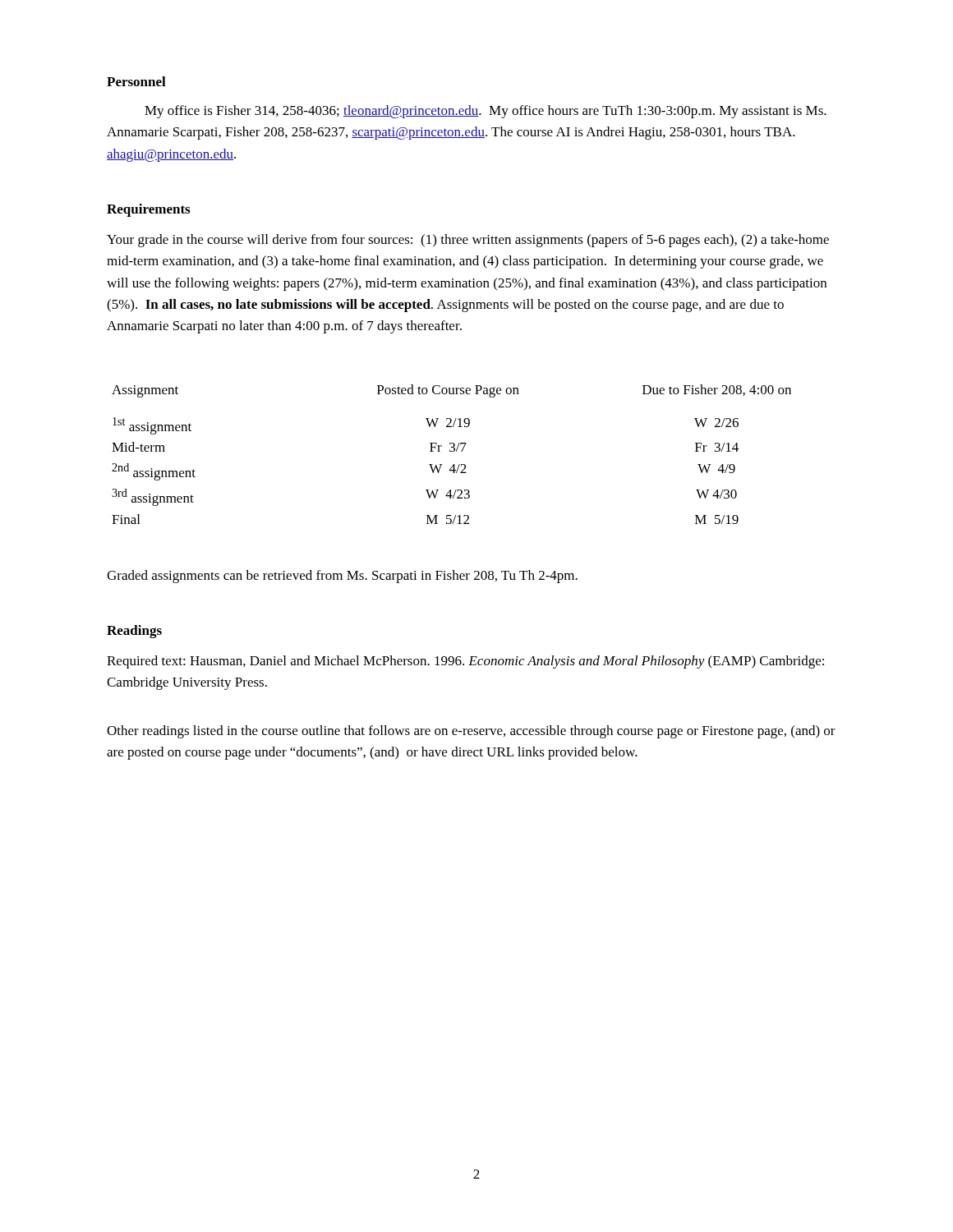The image size is (953, 1232).
Task: Find the text starting "Your grade in the course will derive"
Action: pos(468,283)
